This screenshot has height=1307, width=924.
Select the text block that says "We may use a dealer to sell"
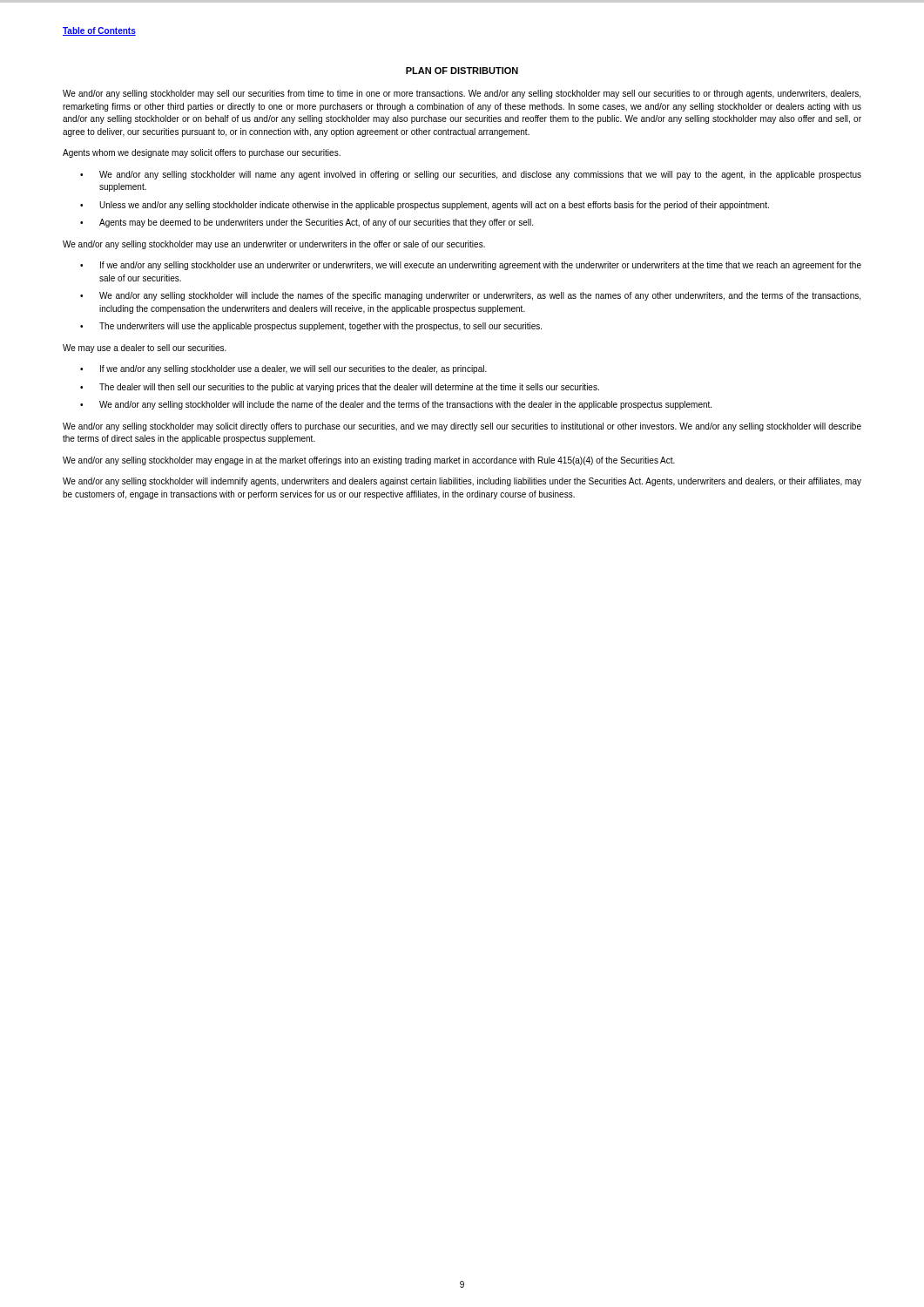pos(145,348)
